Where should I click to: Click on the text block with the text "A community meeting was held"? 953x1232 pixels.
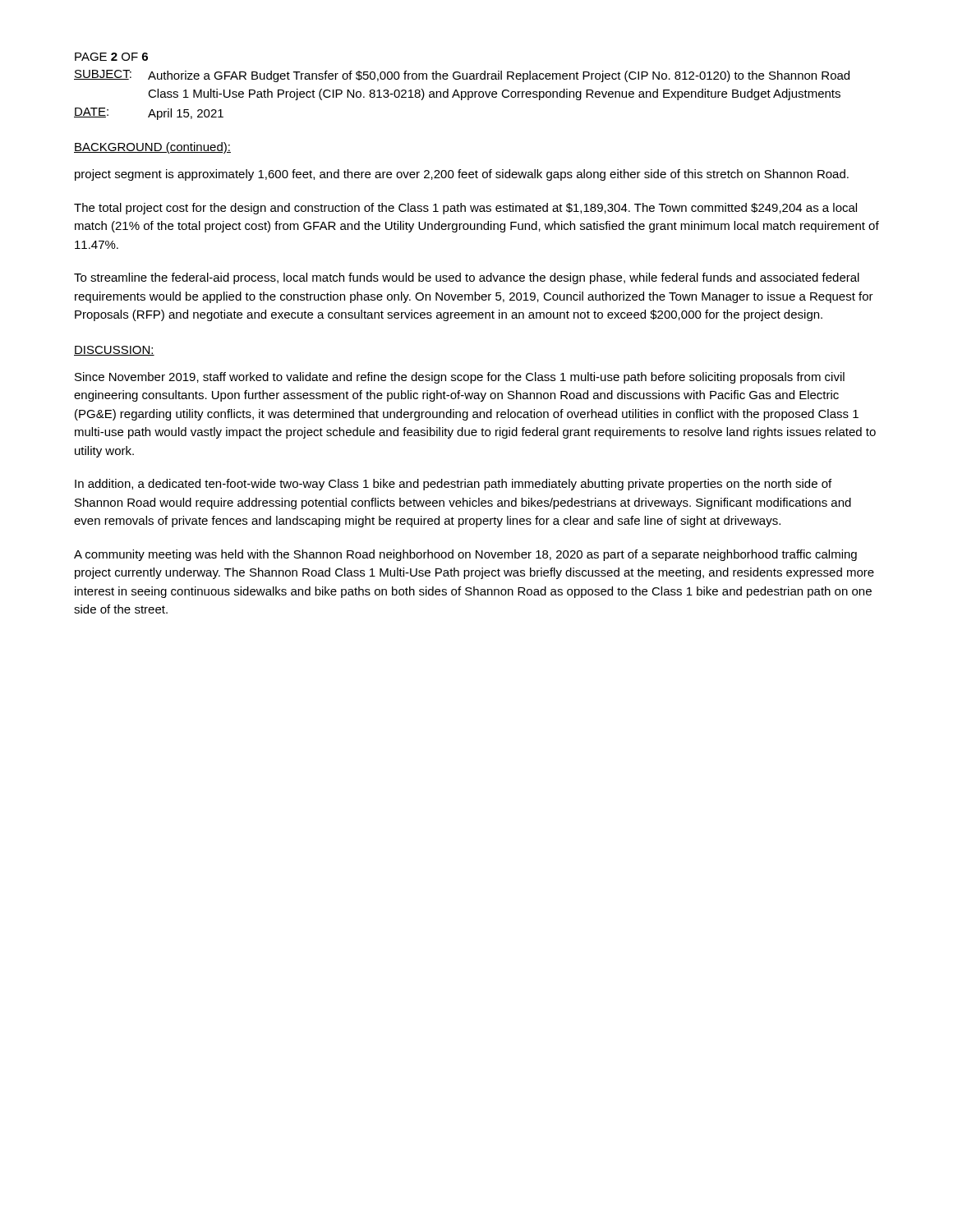tap(474, 582)
